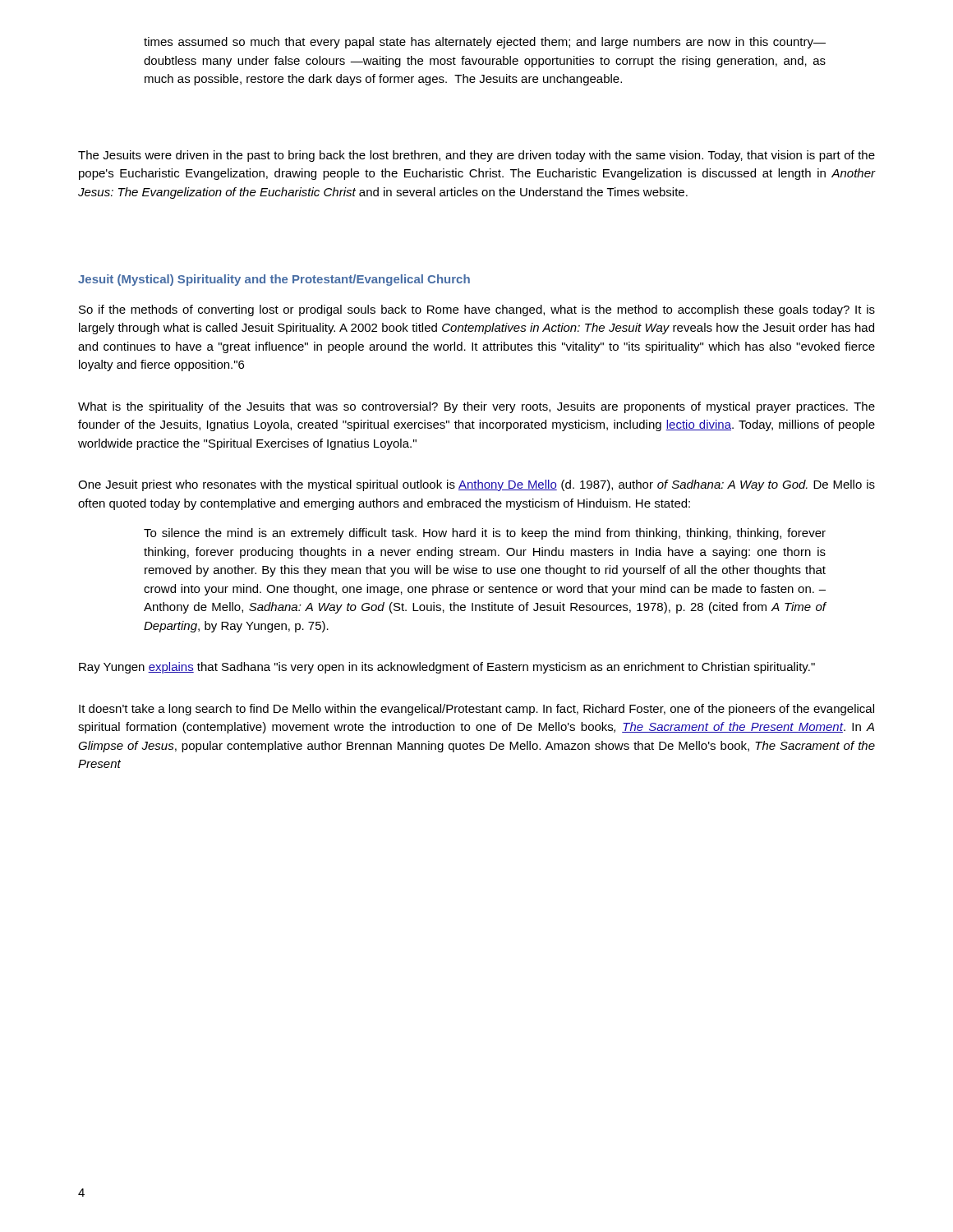
Task: Find the region starting "So if the"
Action: (x=476, y=337)
